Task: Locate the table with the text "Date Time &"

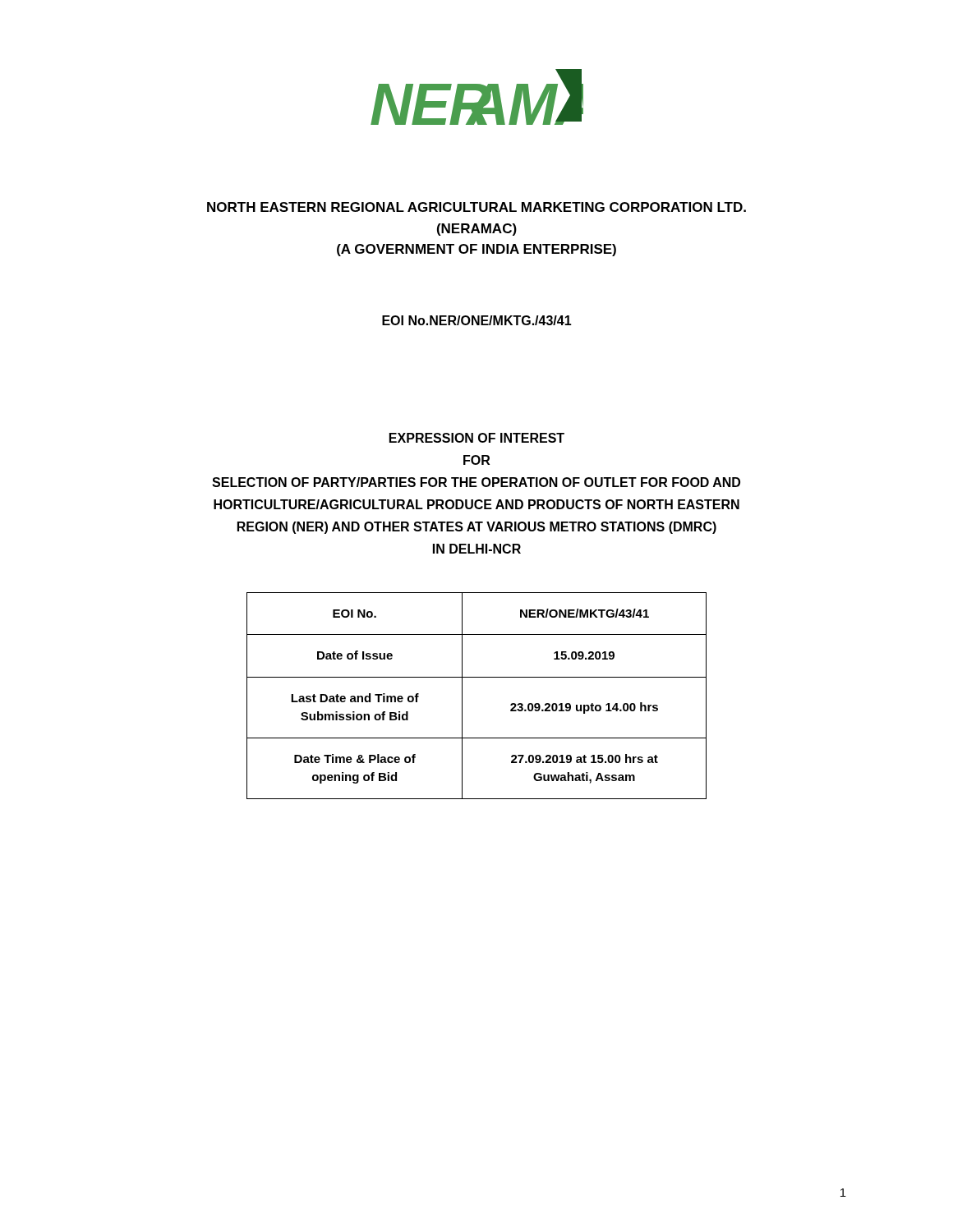Action: click(476, 700)
